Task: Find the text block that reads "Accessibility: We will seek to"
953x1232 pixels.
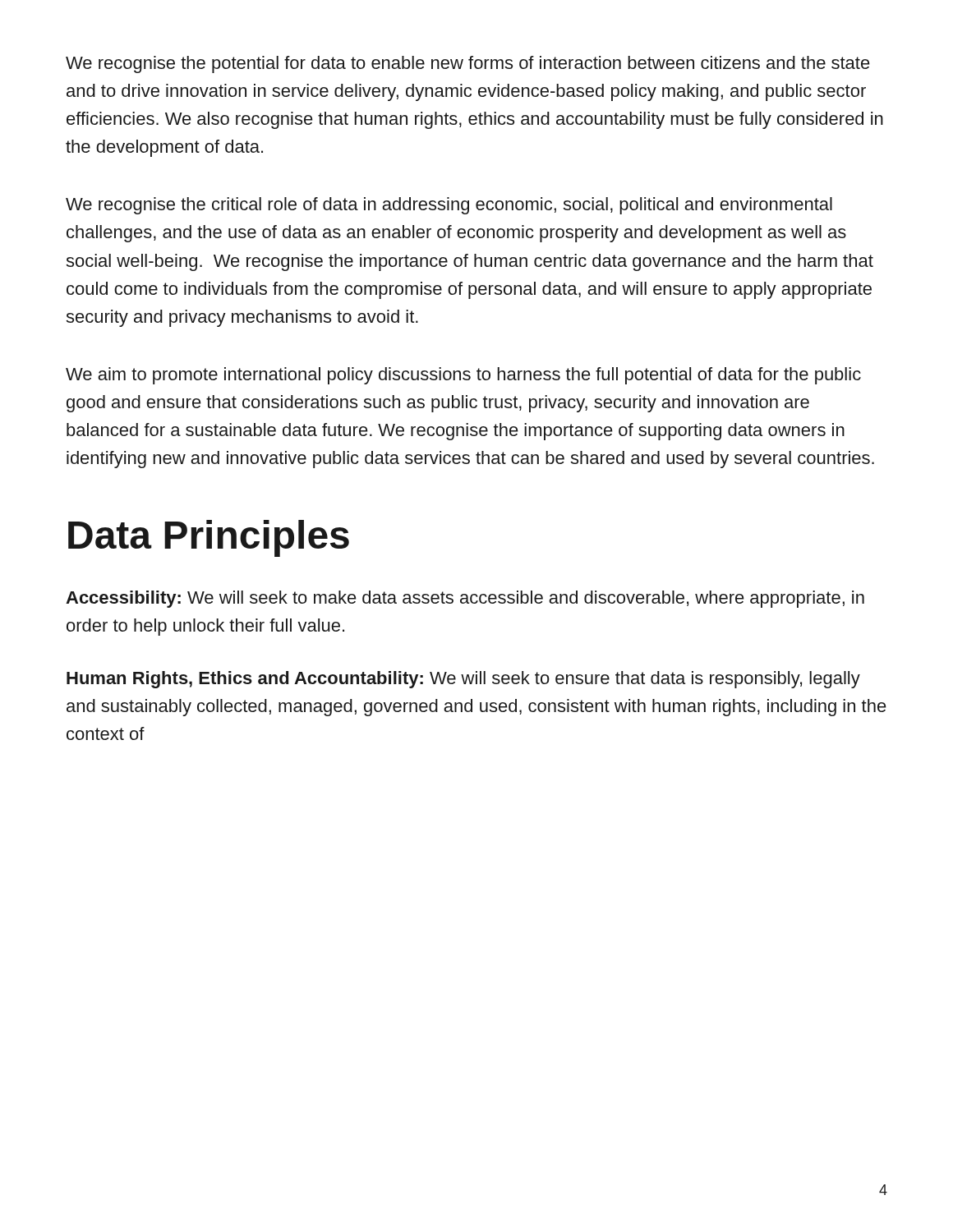Action: click(x=465, y=611)
